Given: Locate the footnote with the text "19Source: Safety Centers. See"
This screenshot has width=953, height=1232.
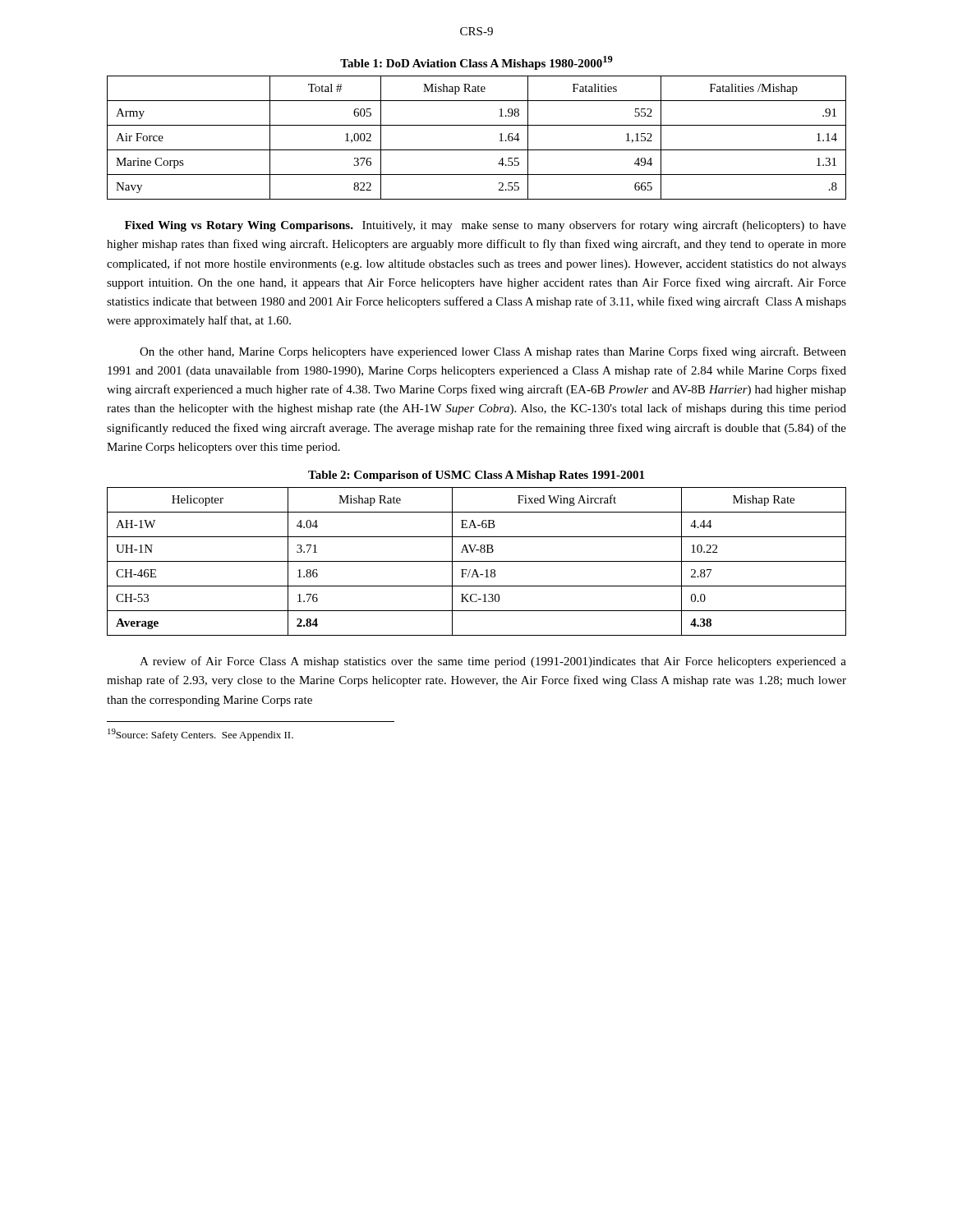Looking at the screenshot, I should point(200,733).
